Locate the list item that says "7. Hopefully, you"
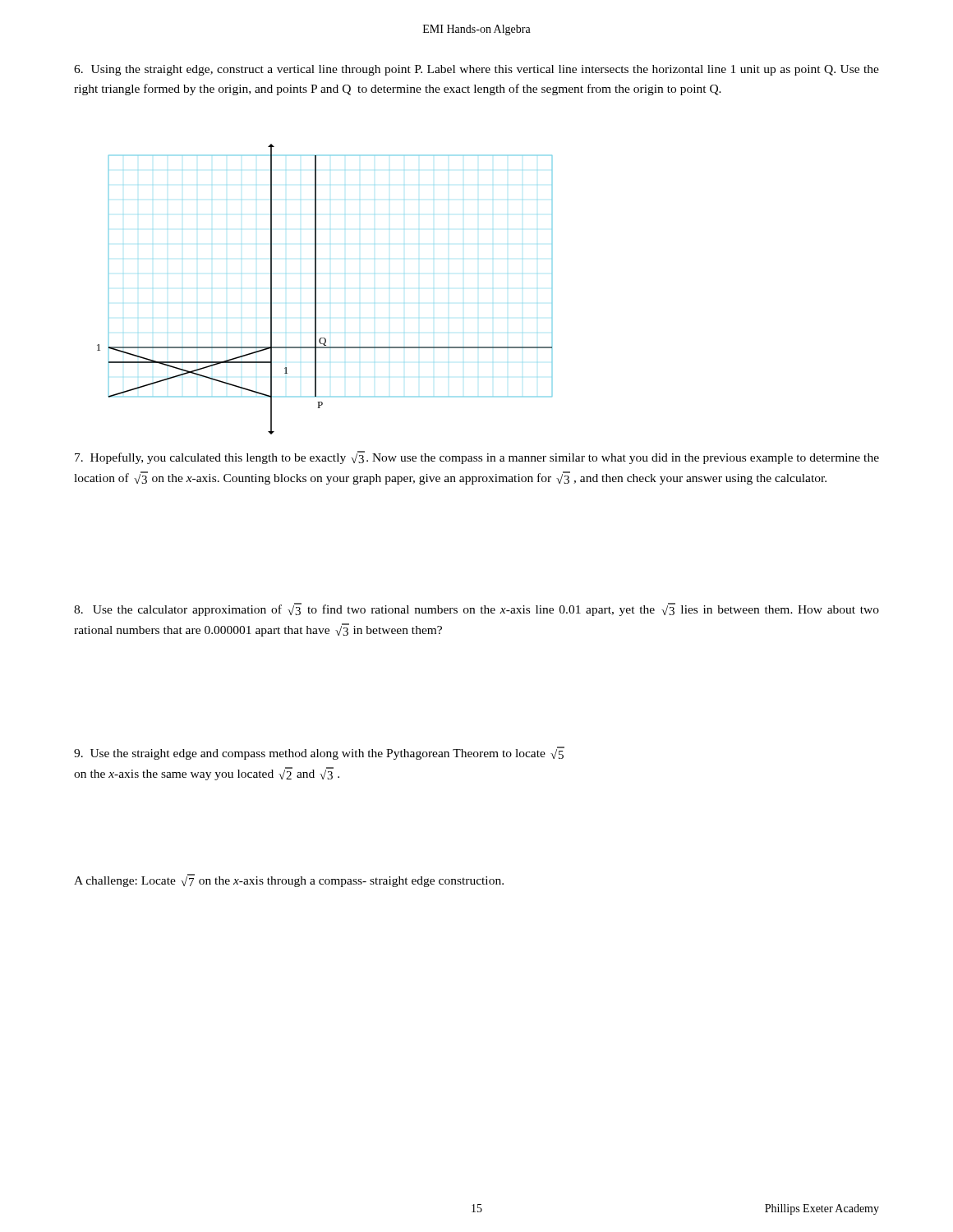The height and width of the screenshot is (1232, 953). [476, 469]
